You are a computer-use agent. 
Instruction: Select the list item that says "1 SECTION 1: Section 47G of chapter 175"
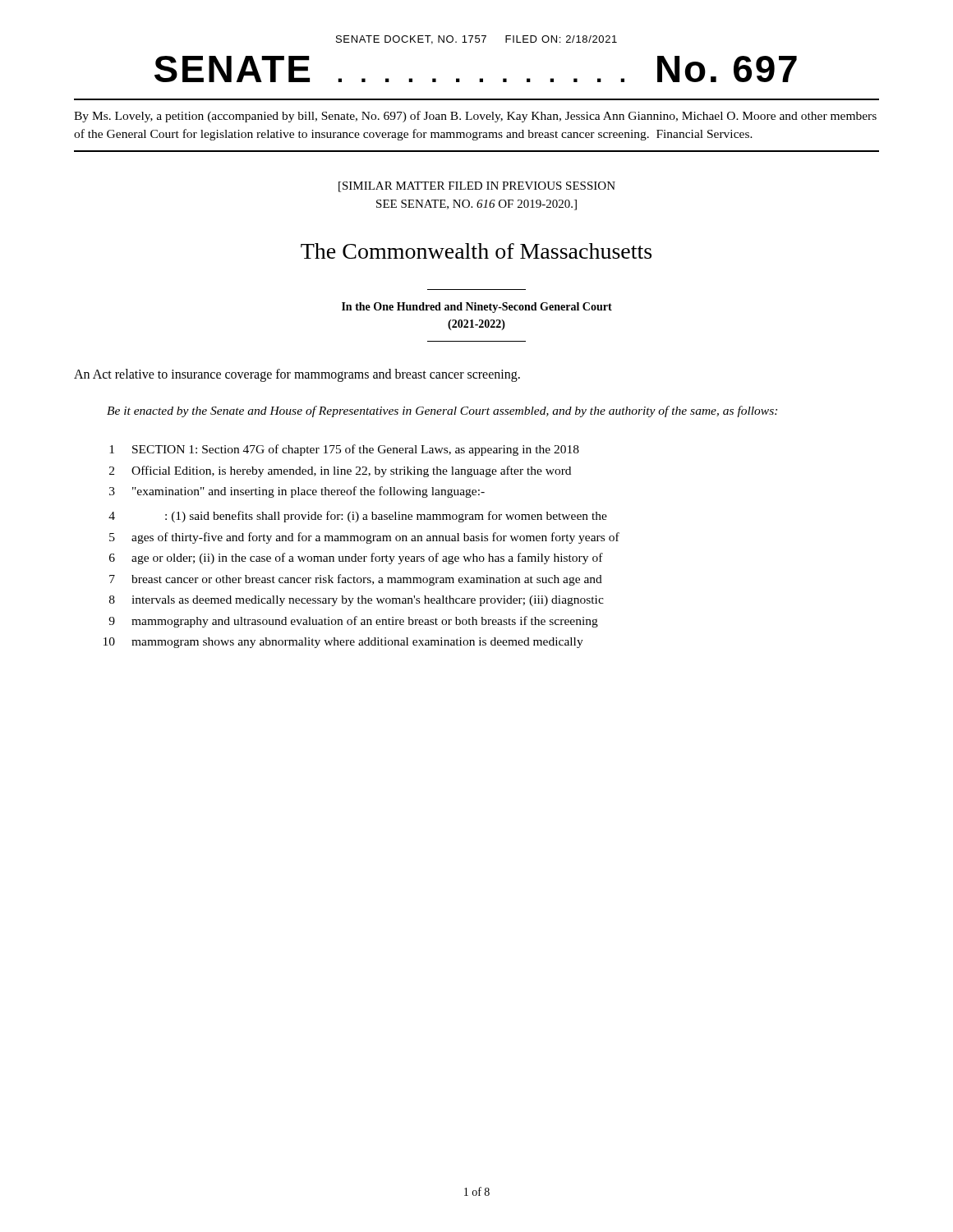[476, 449]
